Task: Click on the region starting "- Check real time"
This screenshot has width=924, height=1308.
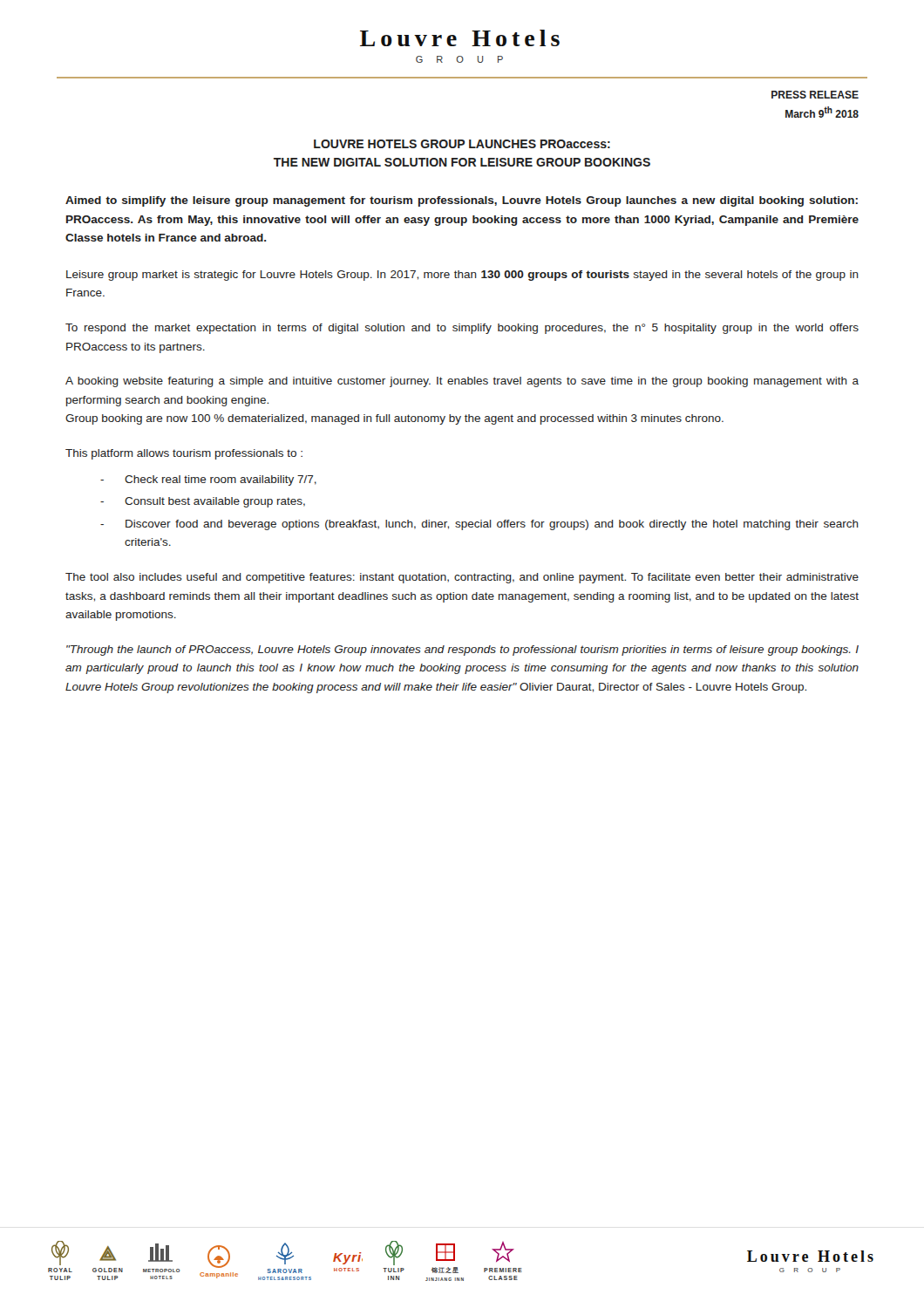Action: point(208,480)
